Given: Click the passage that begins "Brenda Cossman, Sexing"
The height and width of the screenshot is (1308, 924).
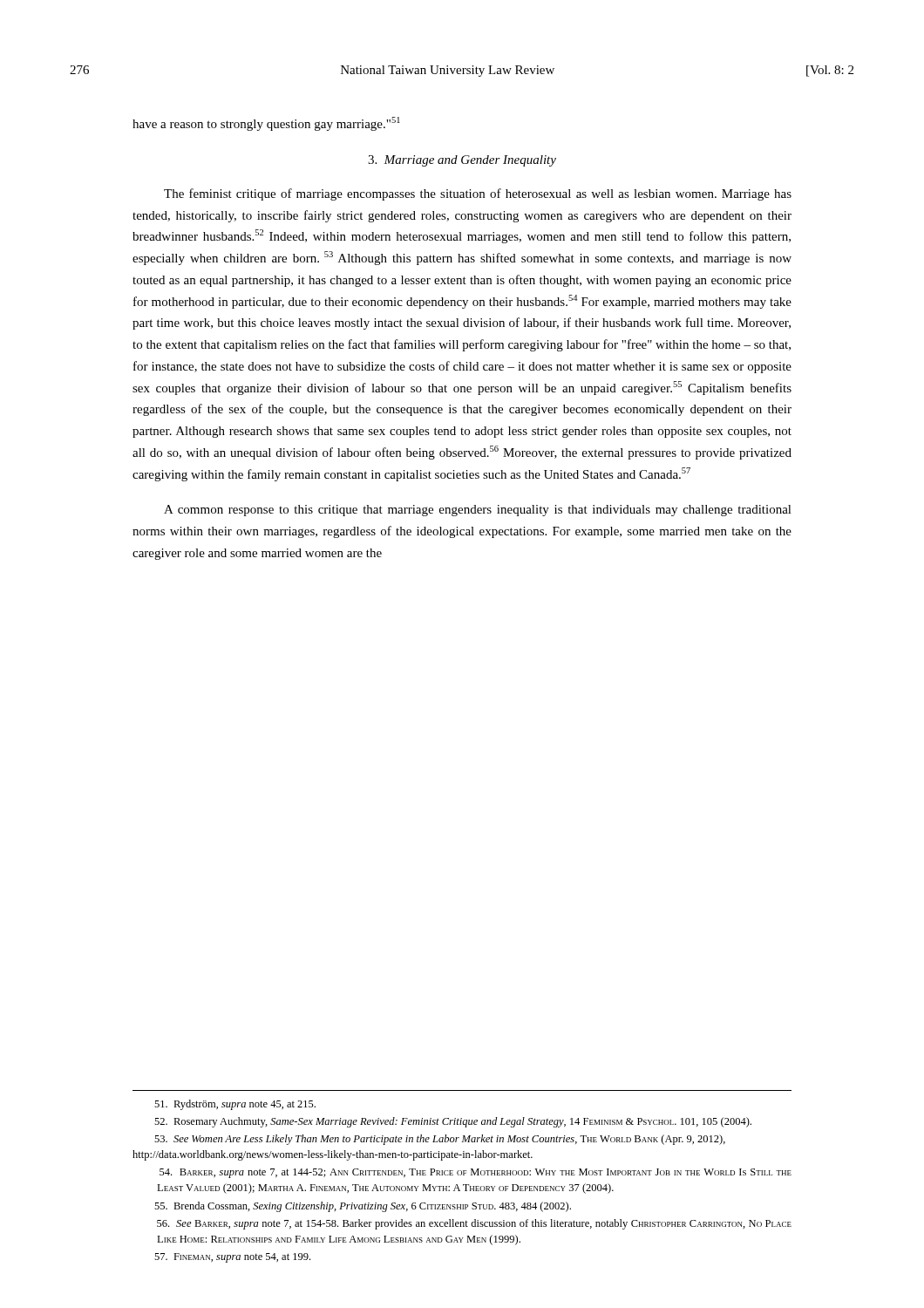Looking at the screenshot, I should pyautogui.click(x=462, y=1206).
